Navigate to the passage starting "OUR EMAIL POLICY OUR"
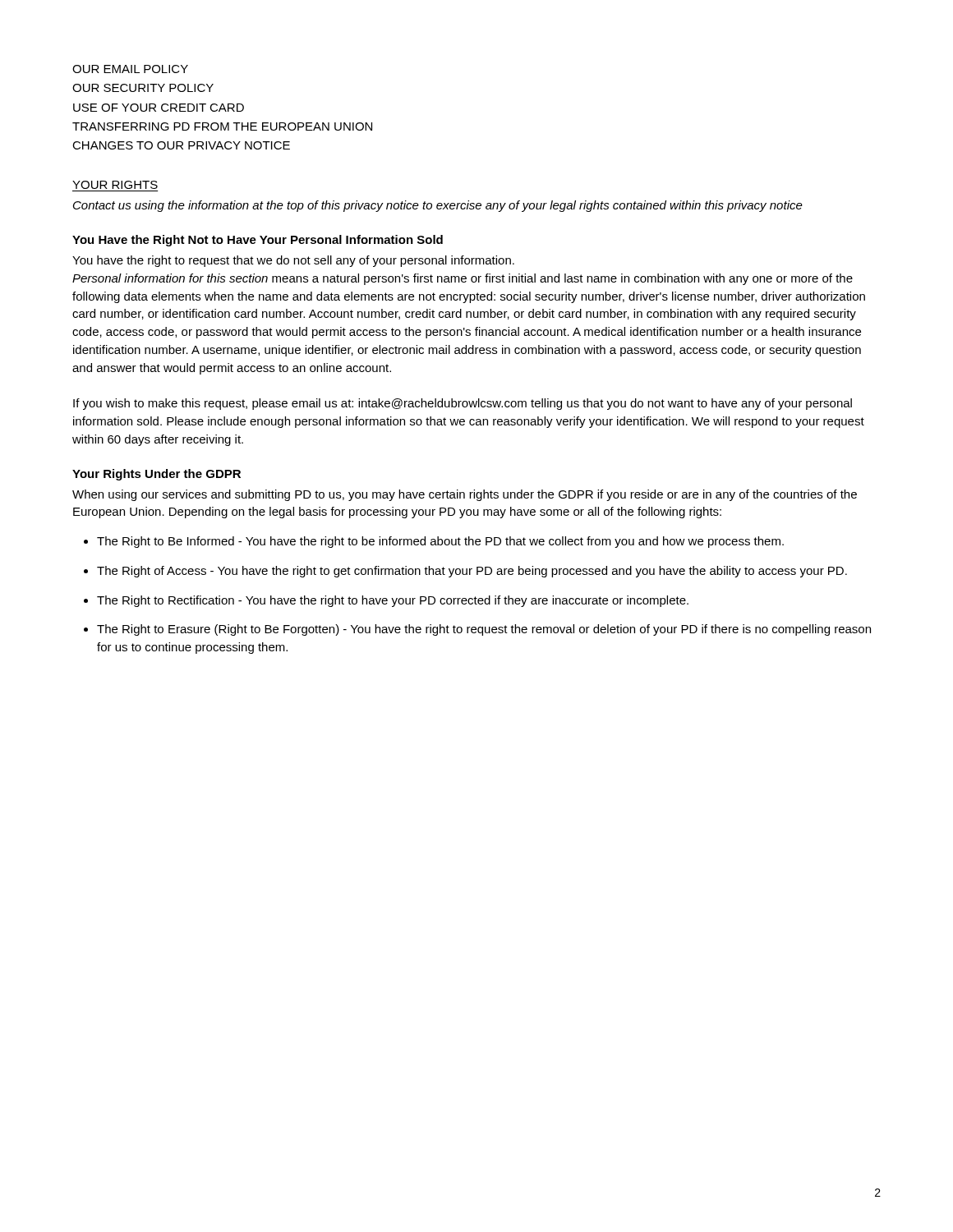 pyautogui.click(x=223, y=107)
